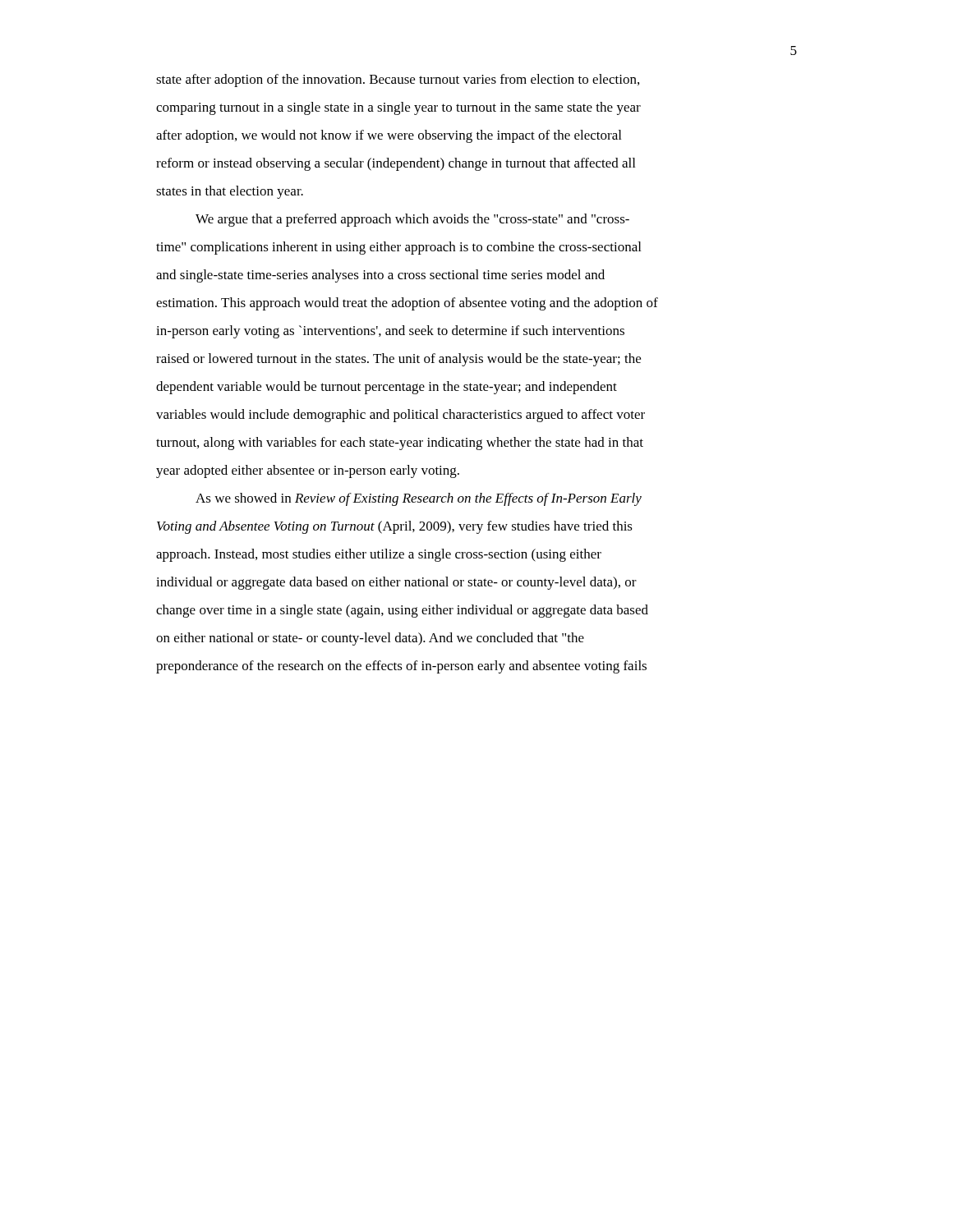
Task: Find the block on this page that starts "state after adoption of the innovation. Because turnout"
Action: [x=476, y=136]
